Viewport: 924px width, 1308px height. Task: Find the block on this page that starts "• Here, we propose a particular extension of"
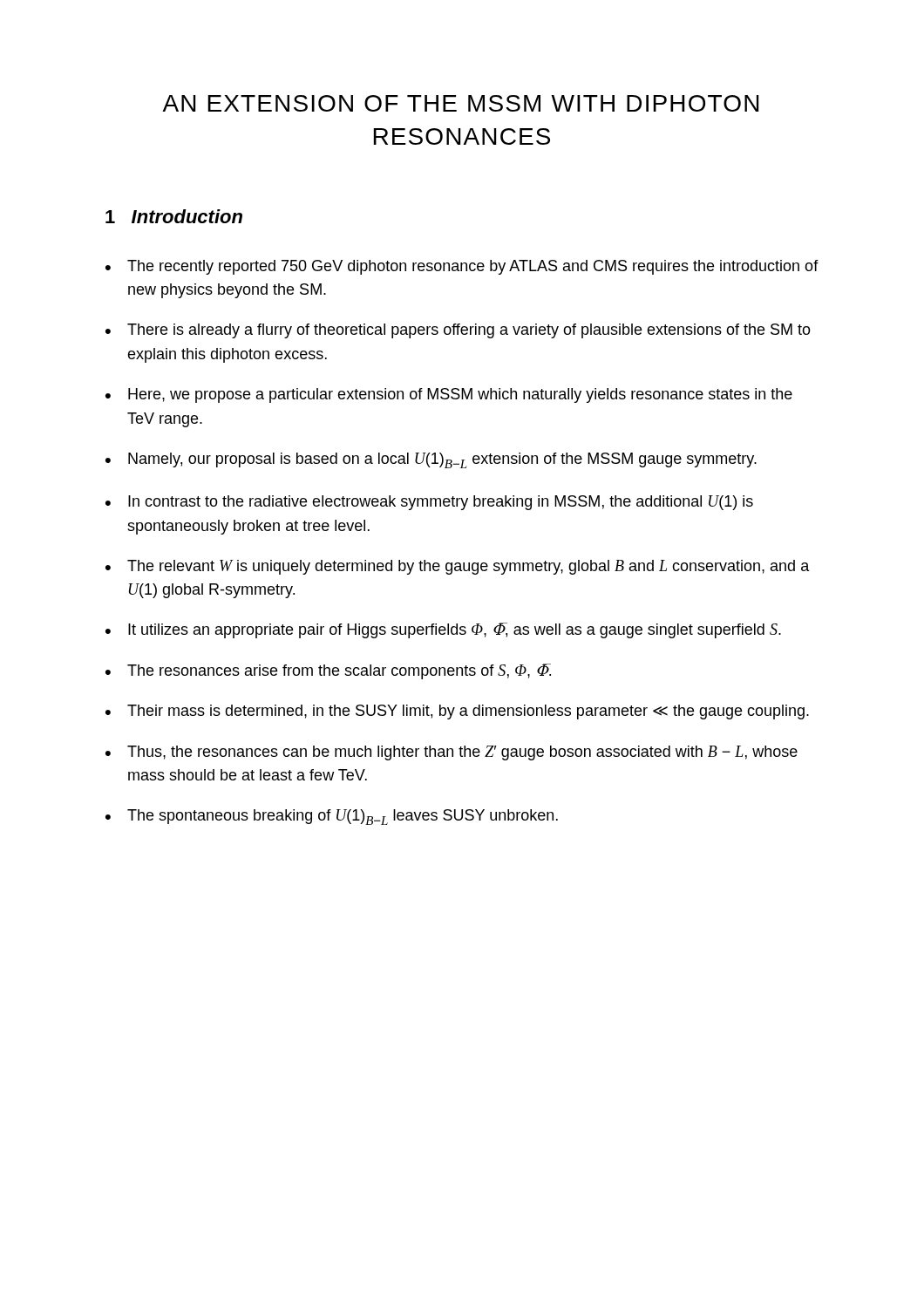pos(462,407)
